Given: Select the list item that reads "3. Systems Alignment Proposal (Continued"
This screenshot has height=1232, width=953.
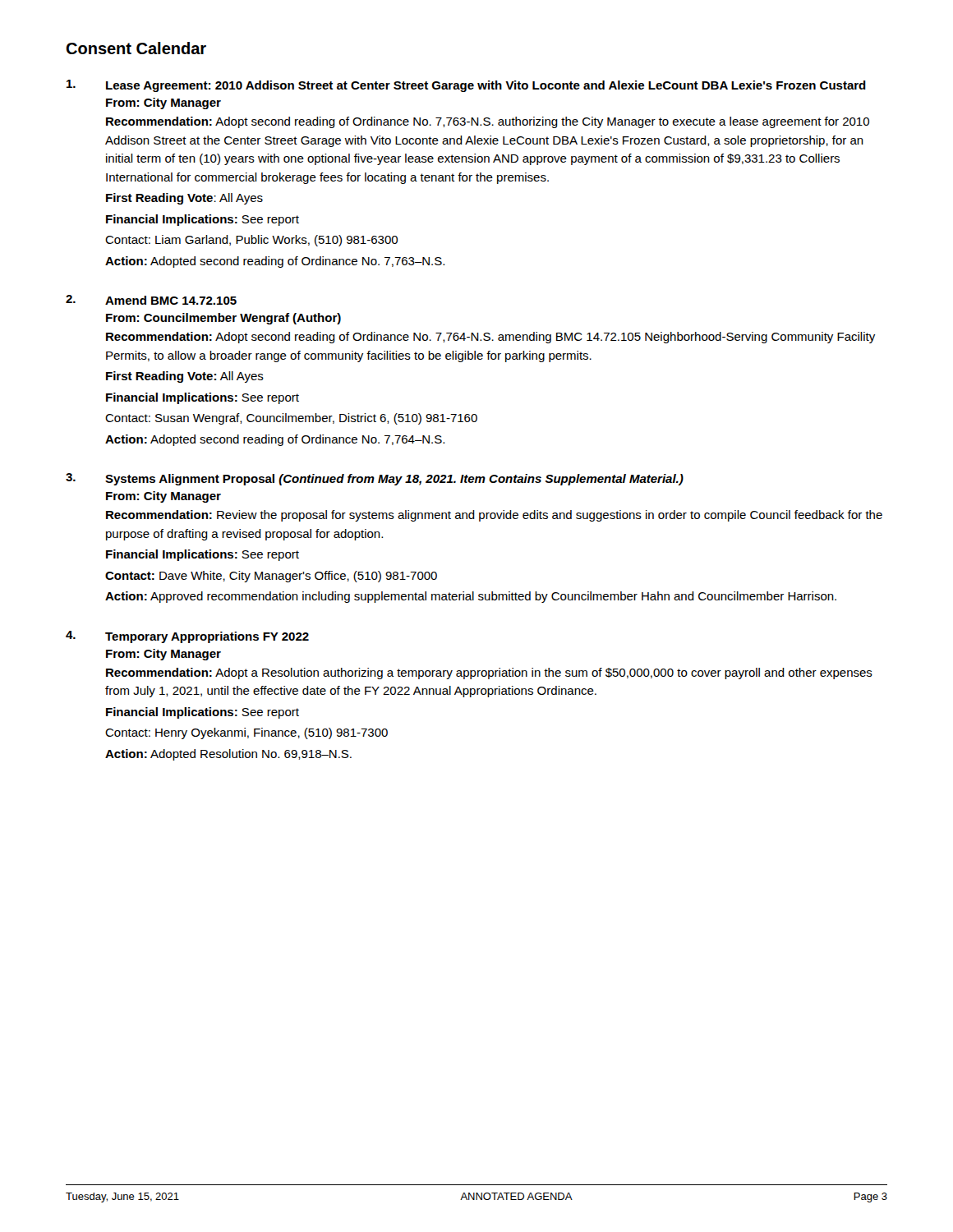Looking at the screenshot, I should click(x=375, y=479).
